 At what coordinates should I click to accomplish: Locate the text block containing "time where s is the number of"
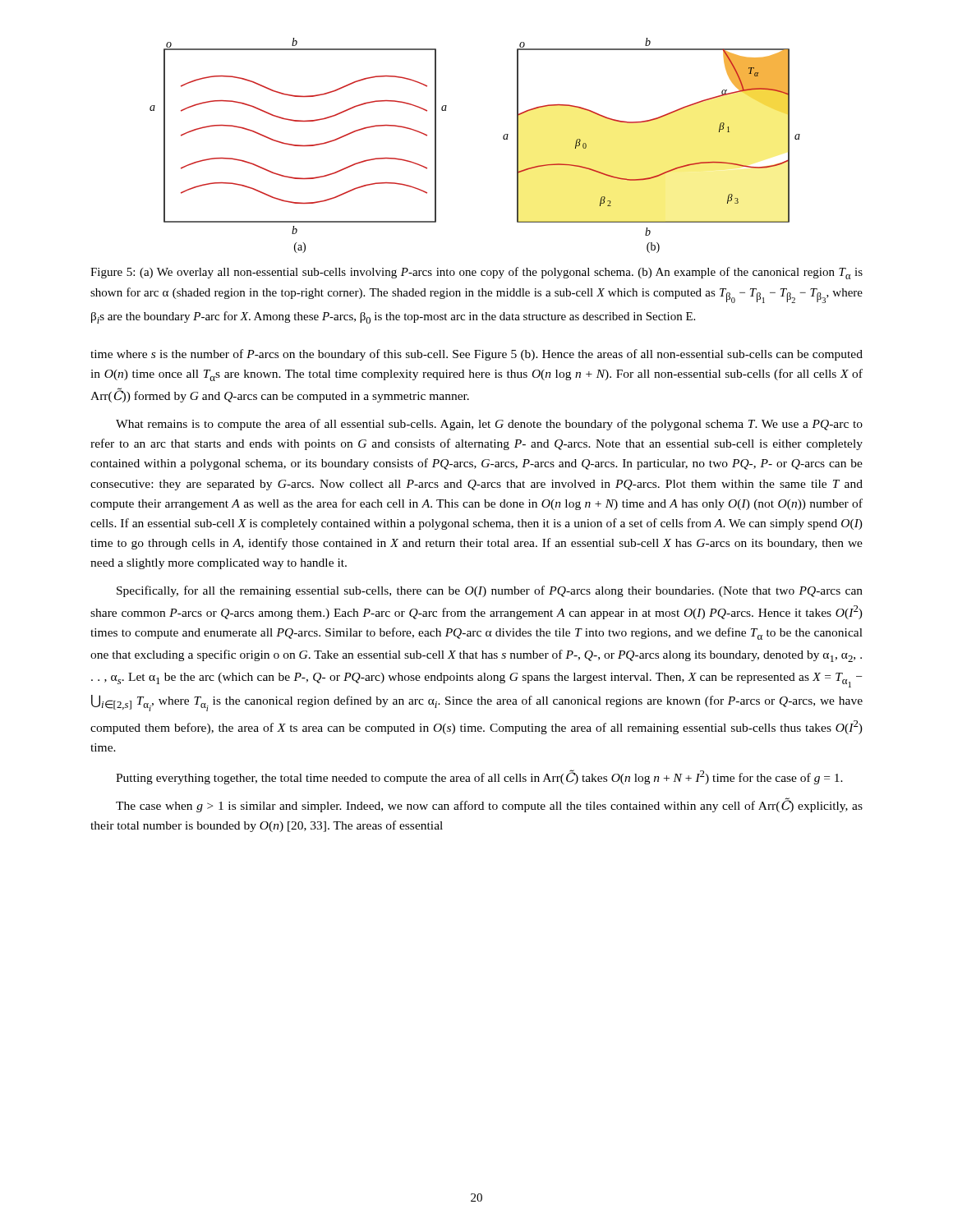coord(476,375)
